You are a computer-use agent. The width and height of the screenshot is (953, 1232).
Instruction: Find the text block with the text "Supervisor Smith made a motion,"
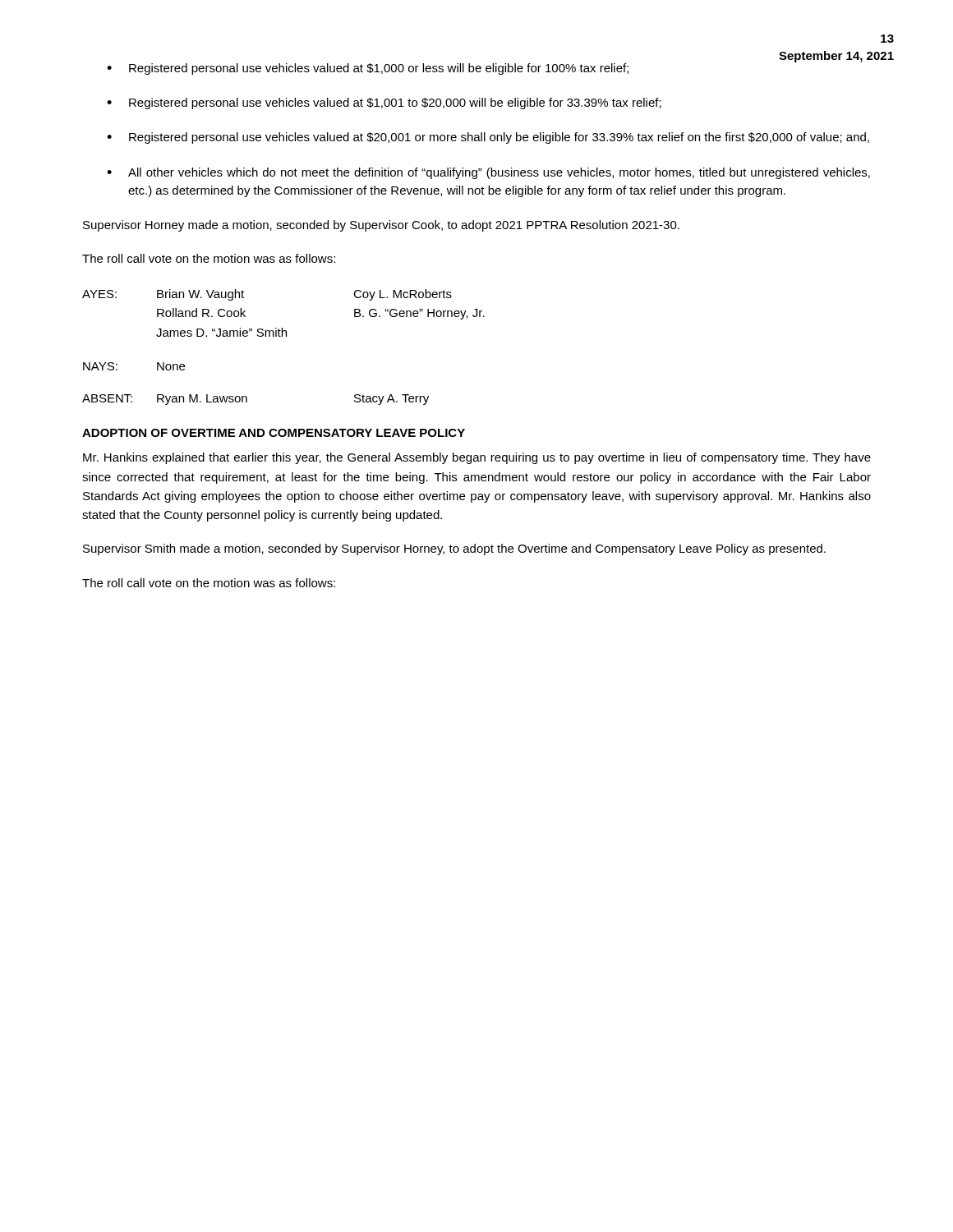454,548
